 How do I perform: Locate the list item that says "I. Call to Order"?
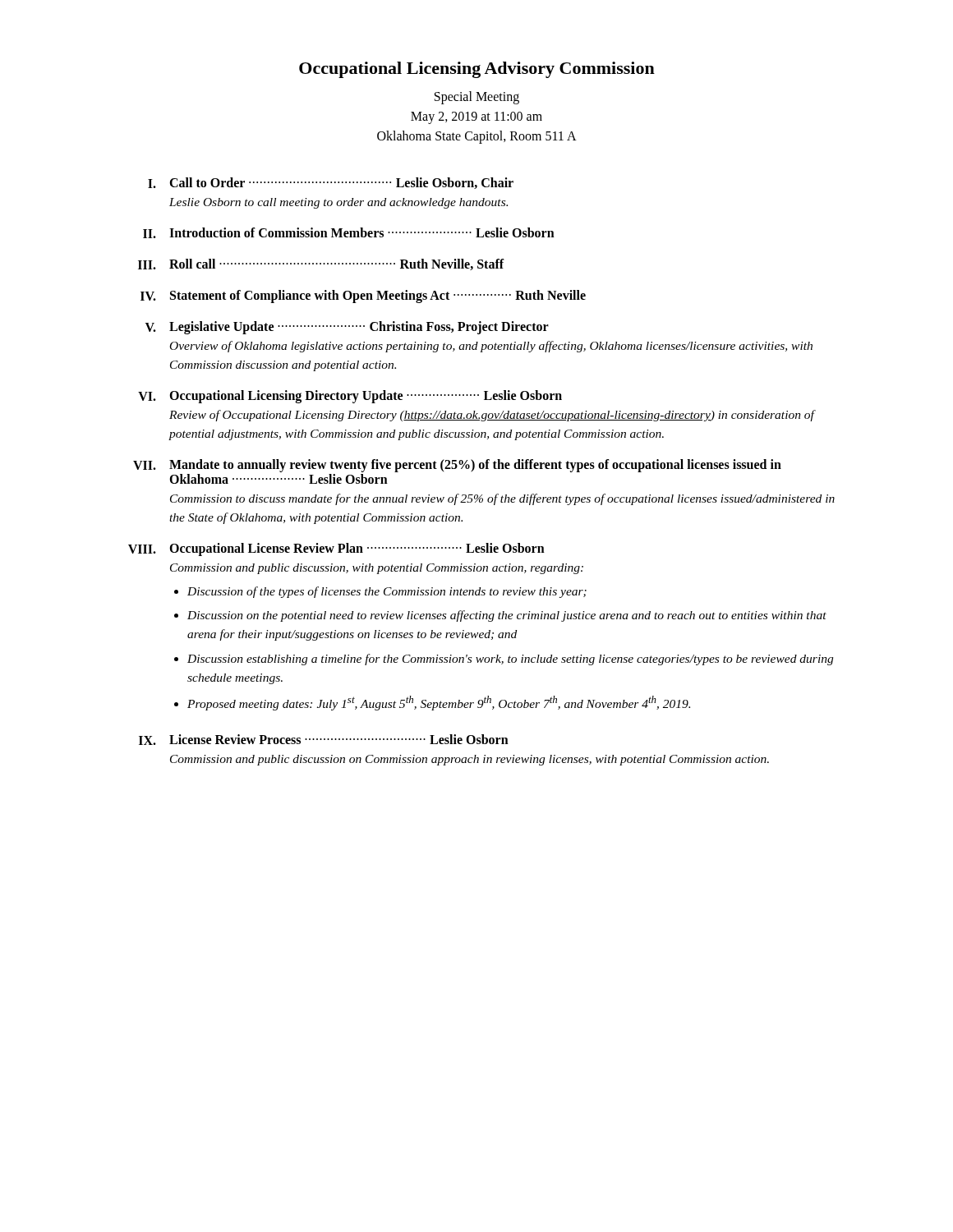point(476,194)
